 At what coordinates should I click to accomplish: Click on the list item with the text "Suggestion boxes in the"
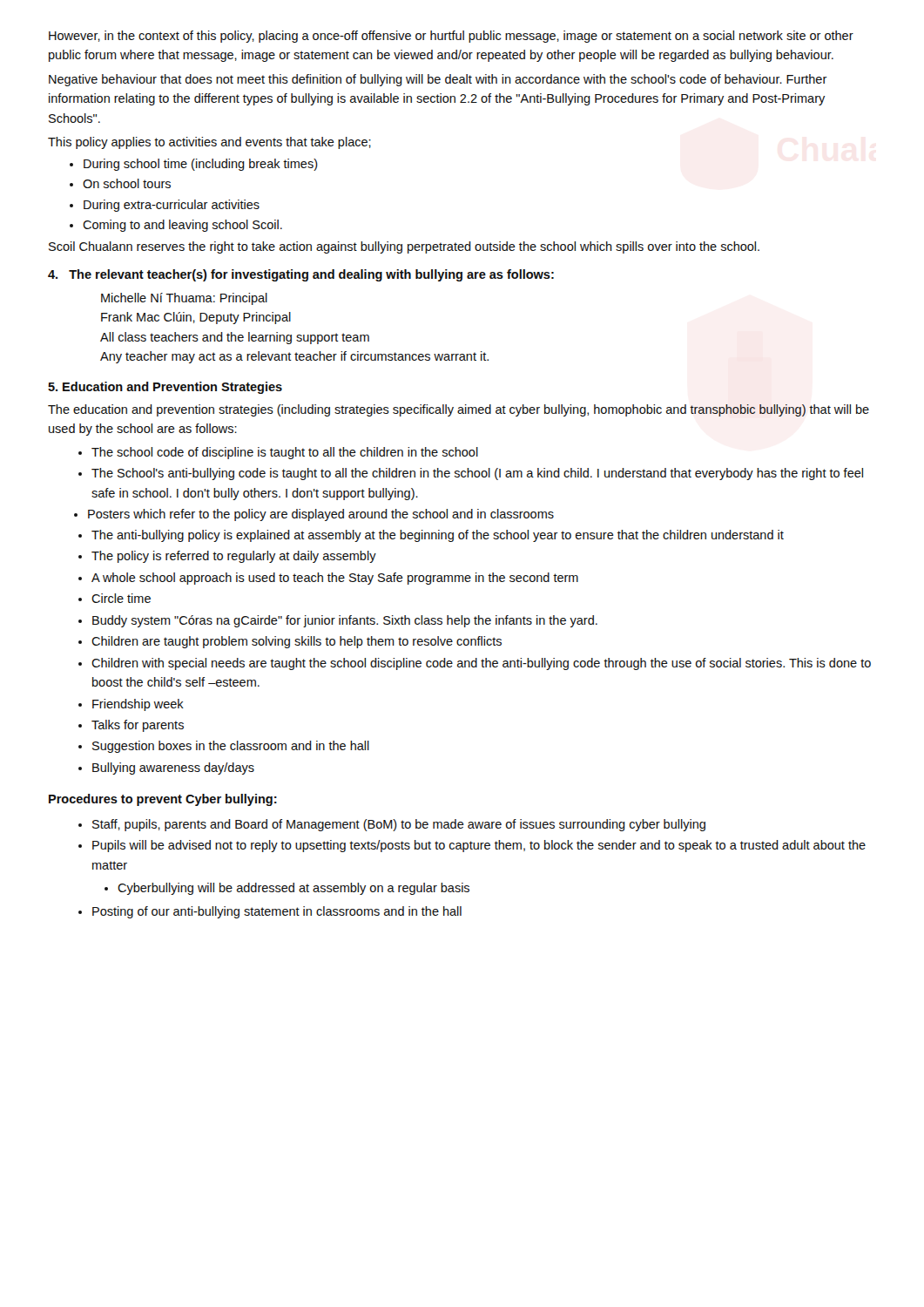tap(230, 746)
